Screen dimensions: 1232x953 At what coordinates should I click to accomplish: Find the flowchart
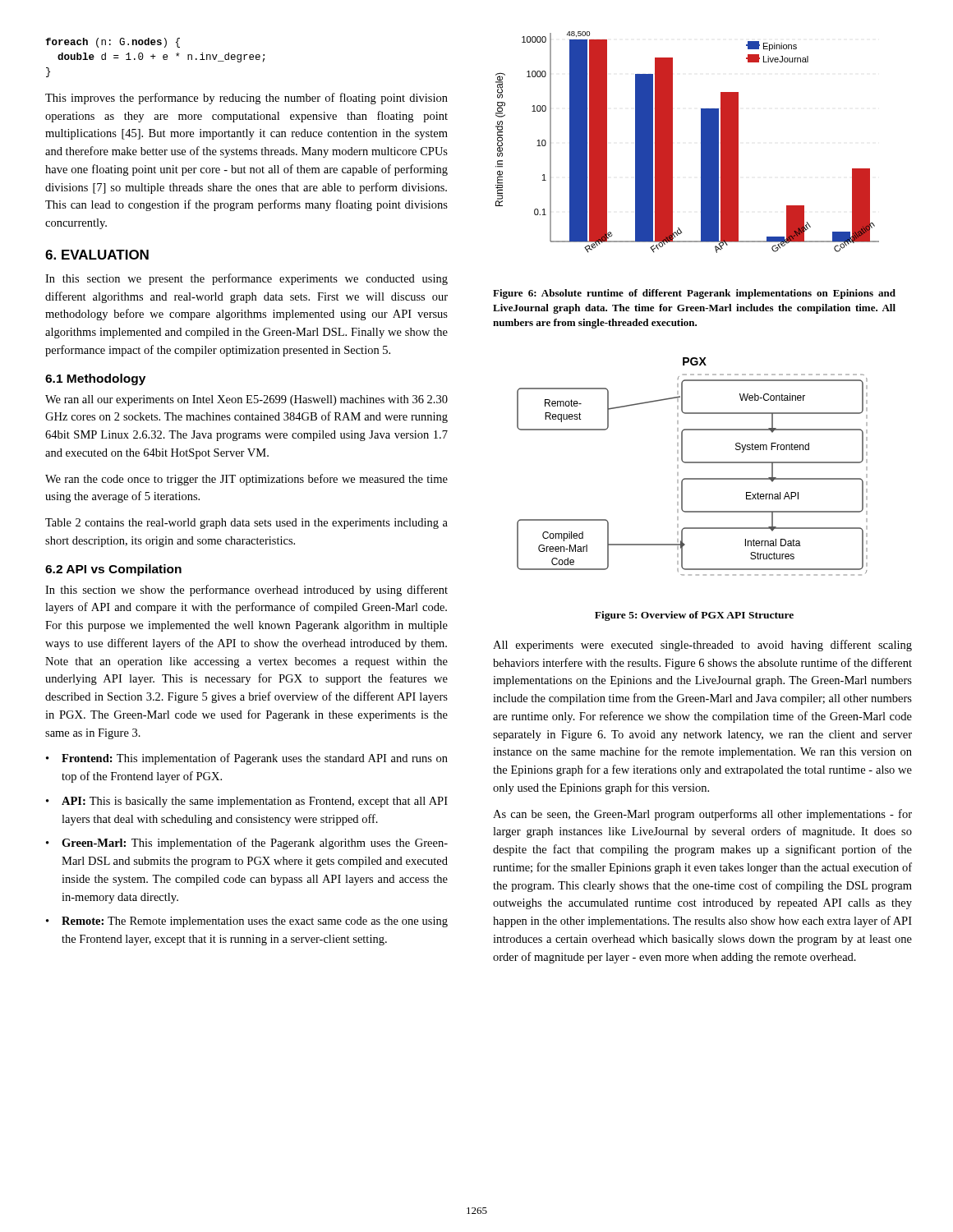694,474
